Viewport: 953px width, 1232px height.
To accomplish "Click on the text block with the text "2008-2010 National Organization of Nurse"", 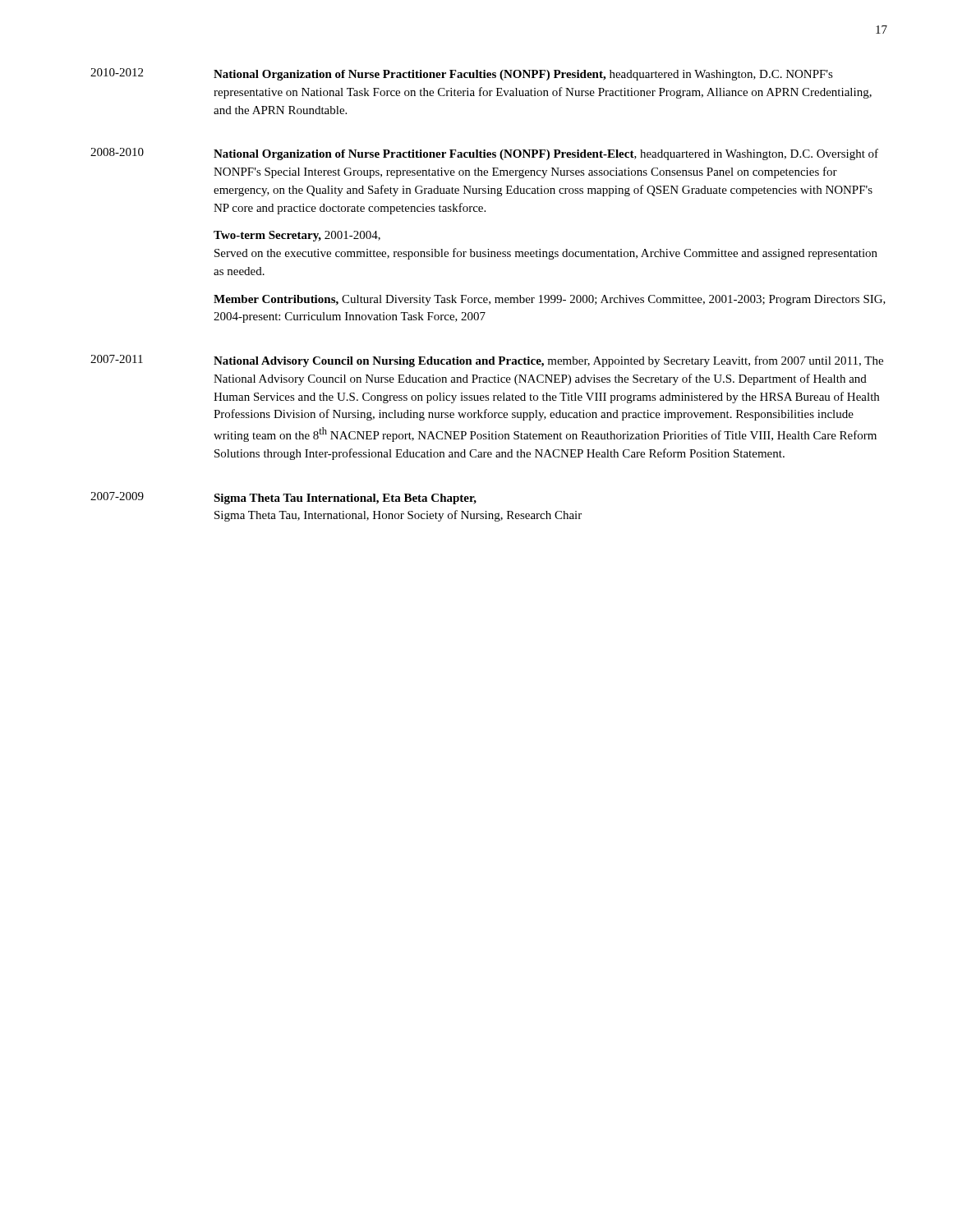I will pos(484,154).
